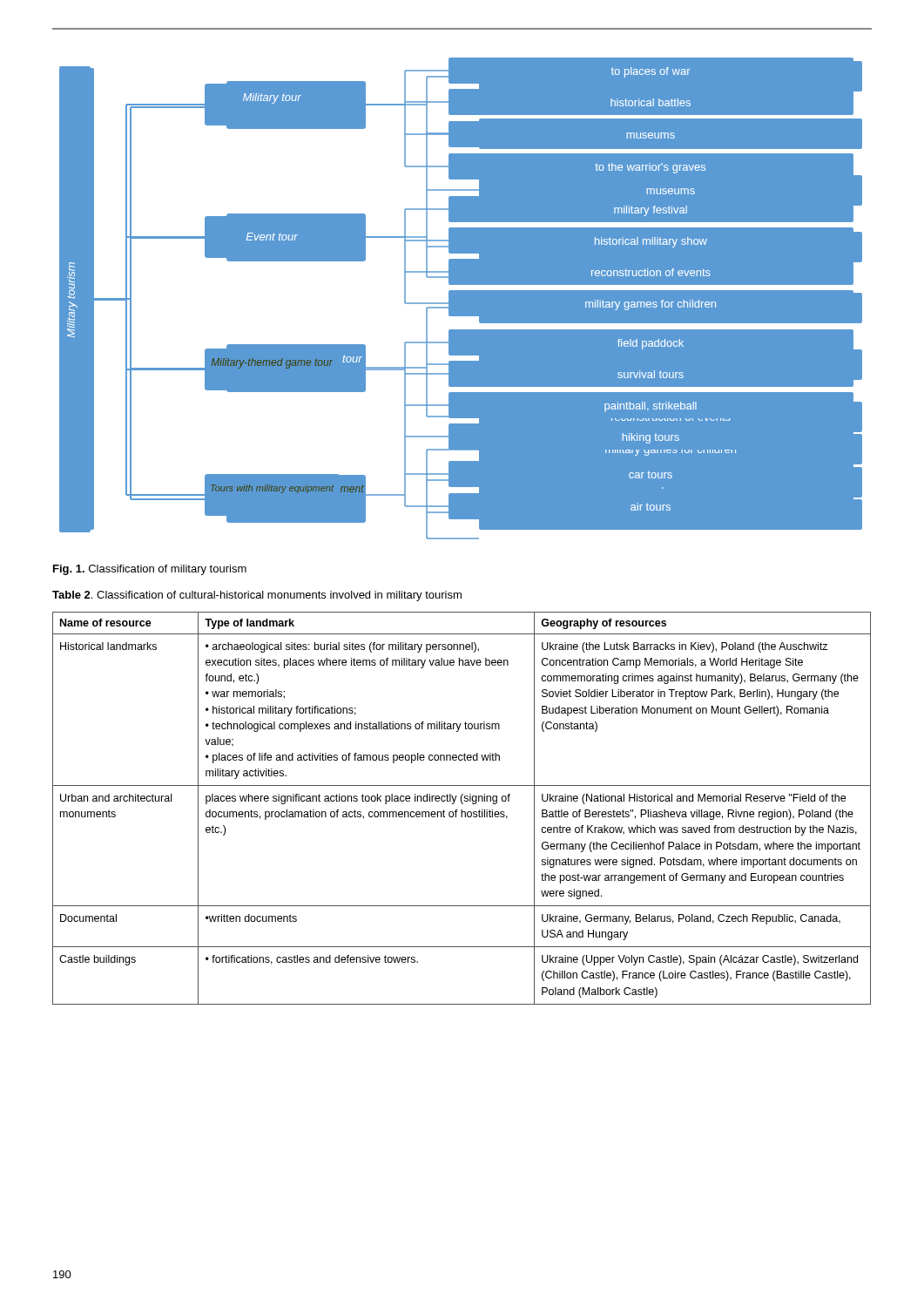Click a flowchart
Image resolution: width=924 pixels, height=1307 pixels.
click(462, 299)
